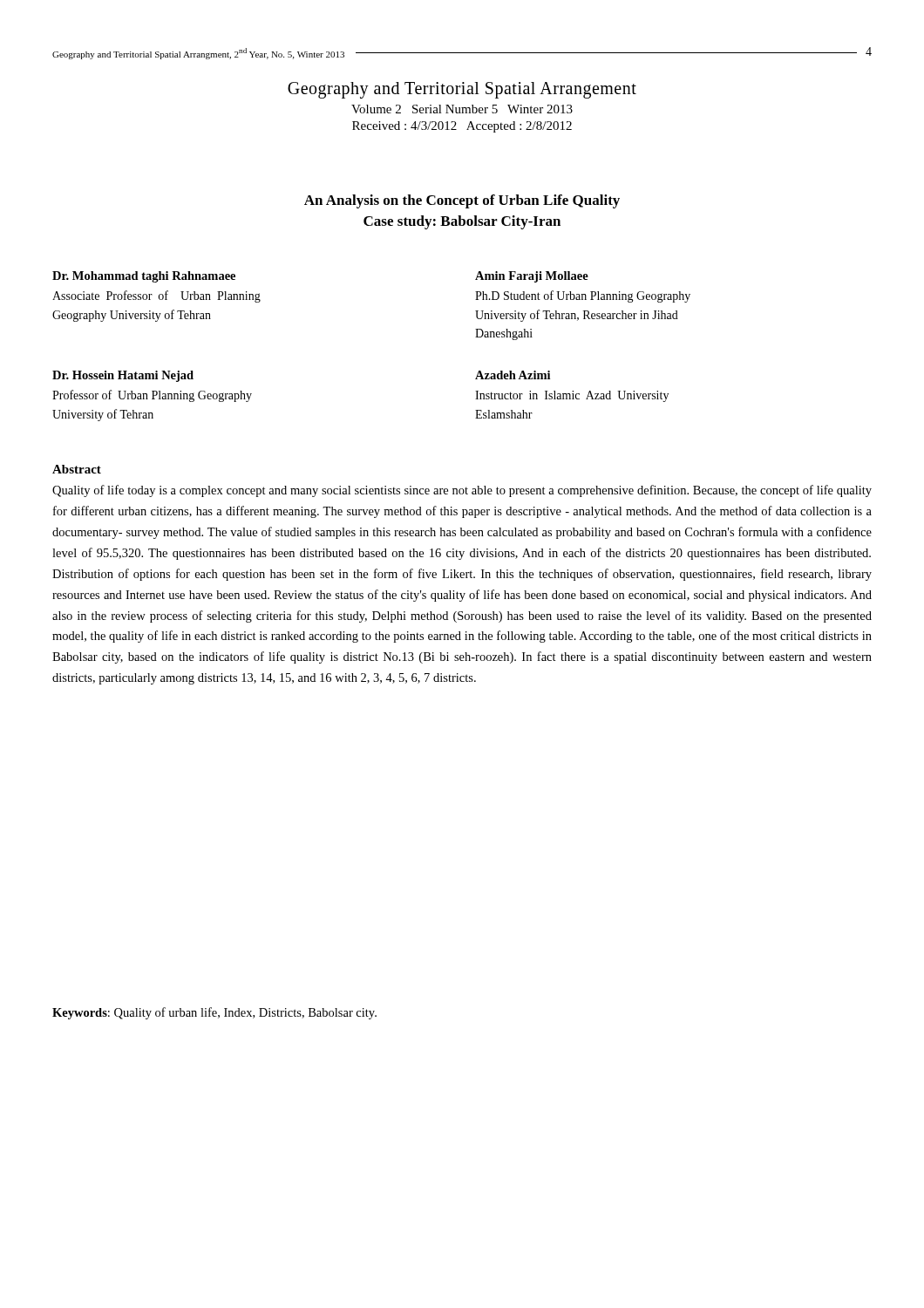
Task: Navigate to the text starting "An Analysis on"
Action: tap(462, 211)
